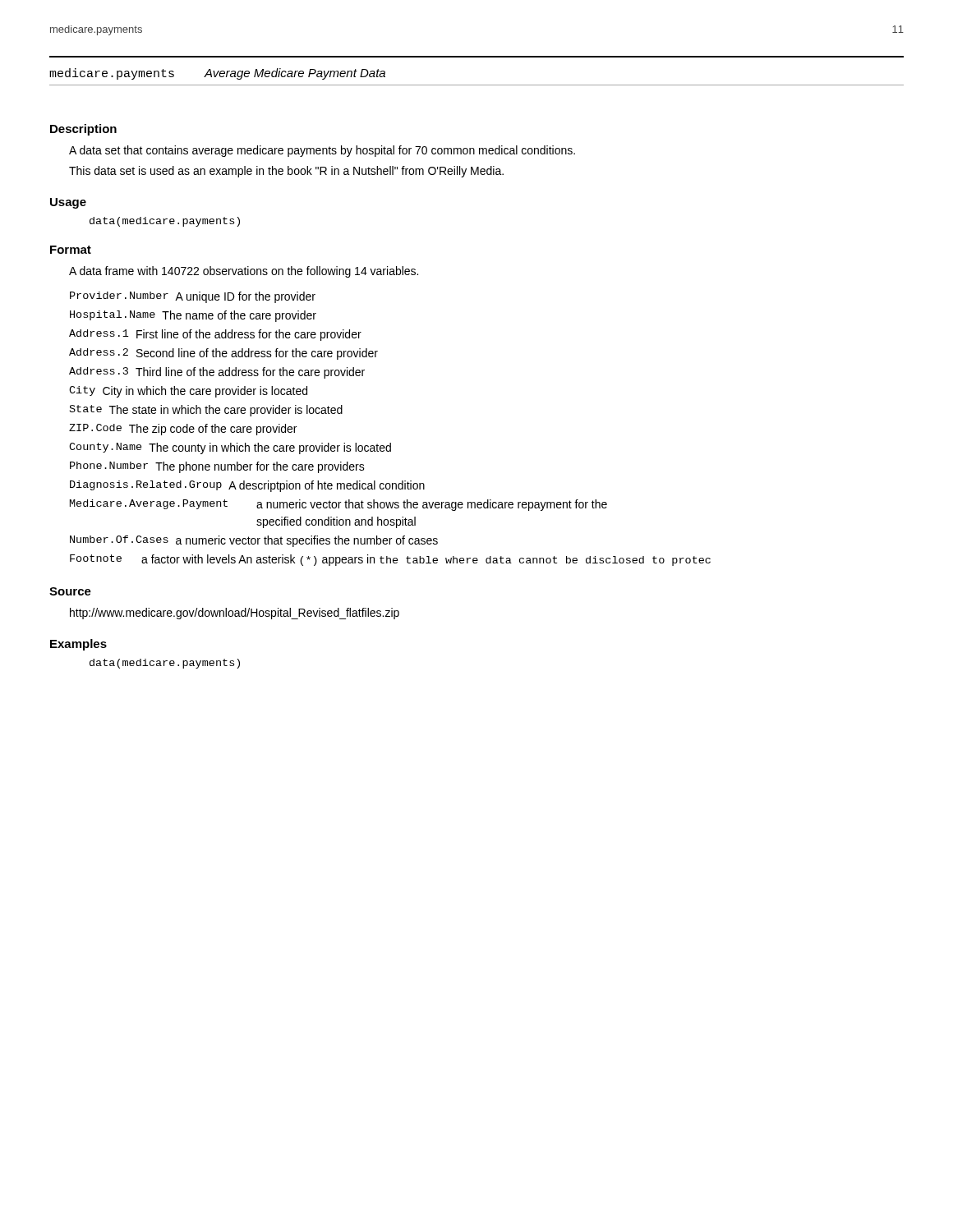Click on the text block that reads "A data set"
Image resolution: width=953 pixels, height=1232 pixels.
(322, 150)
